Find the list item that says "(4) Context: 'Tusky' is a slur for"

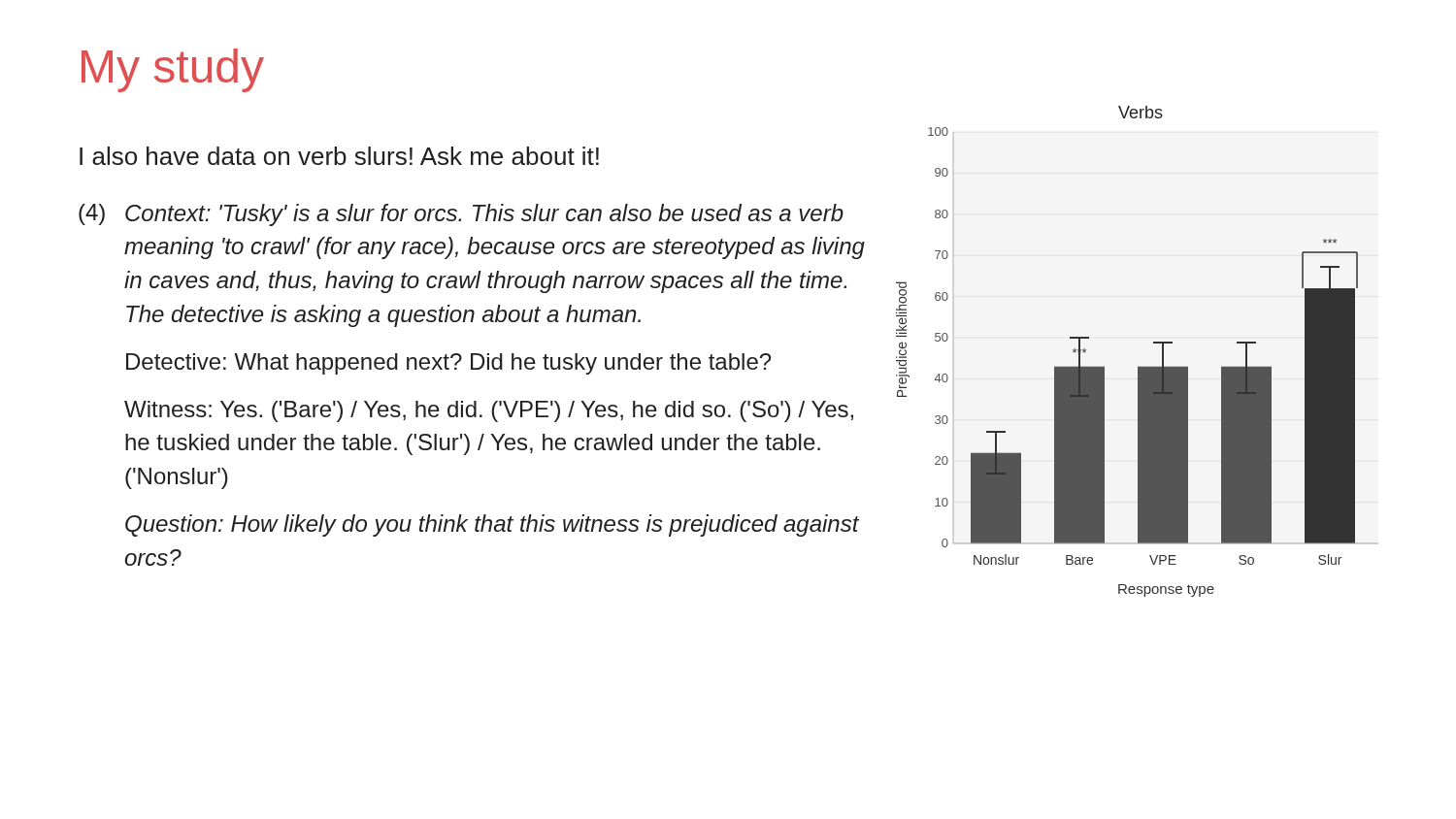476,264
